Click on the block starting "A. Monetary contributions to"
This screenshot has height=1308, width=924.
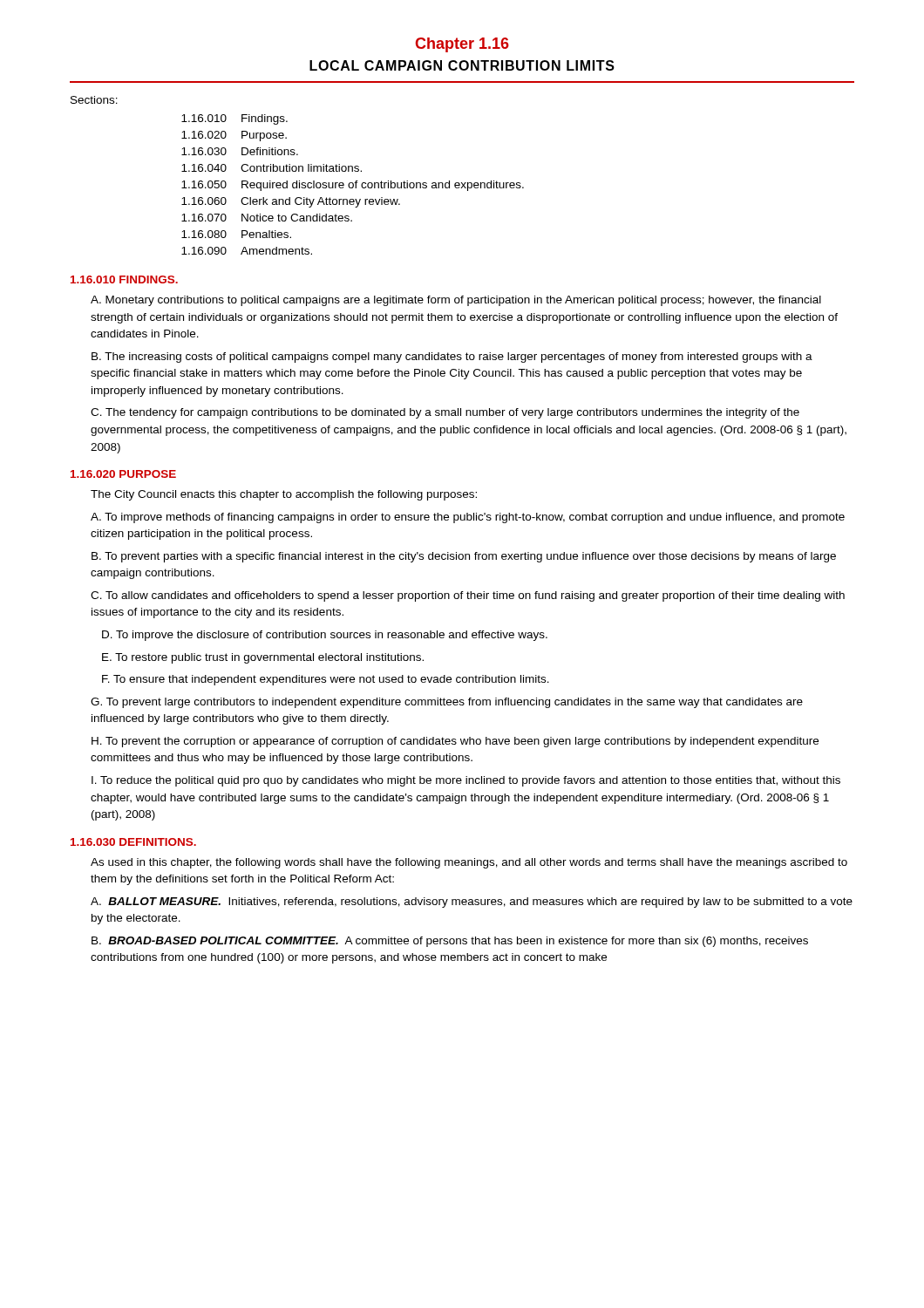pyautogui.click(x=464, y=317)
